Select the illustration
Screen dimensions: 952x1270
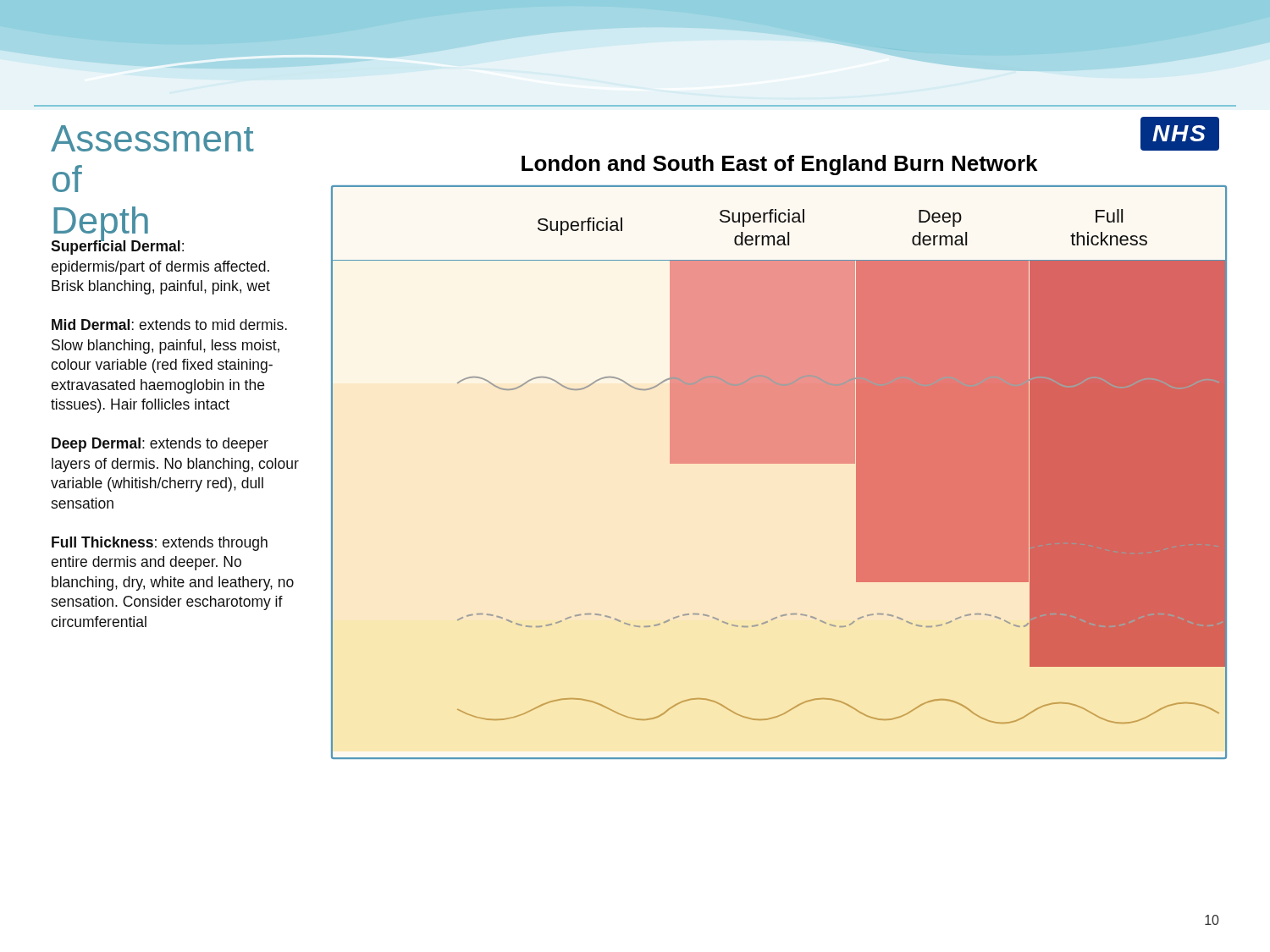coord(779,472)
